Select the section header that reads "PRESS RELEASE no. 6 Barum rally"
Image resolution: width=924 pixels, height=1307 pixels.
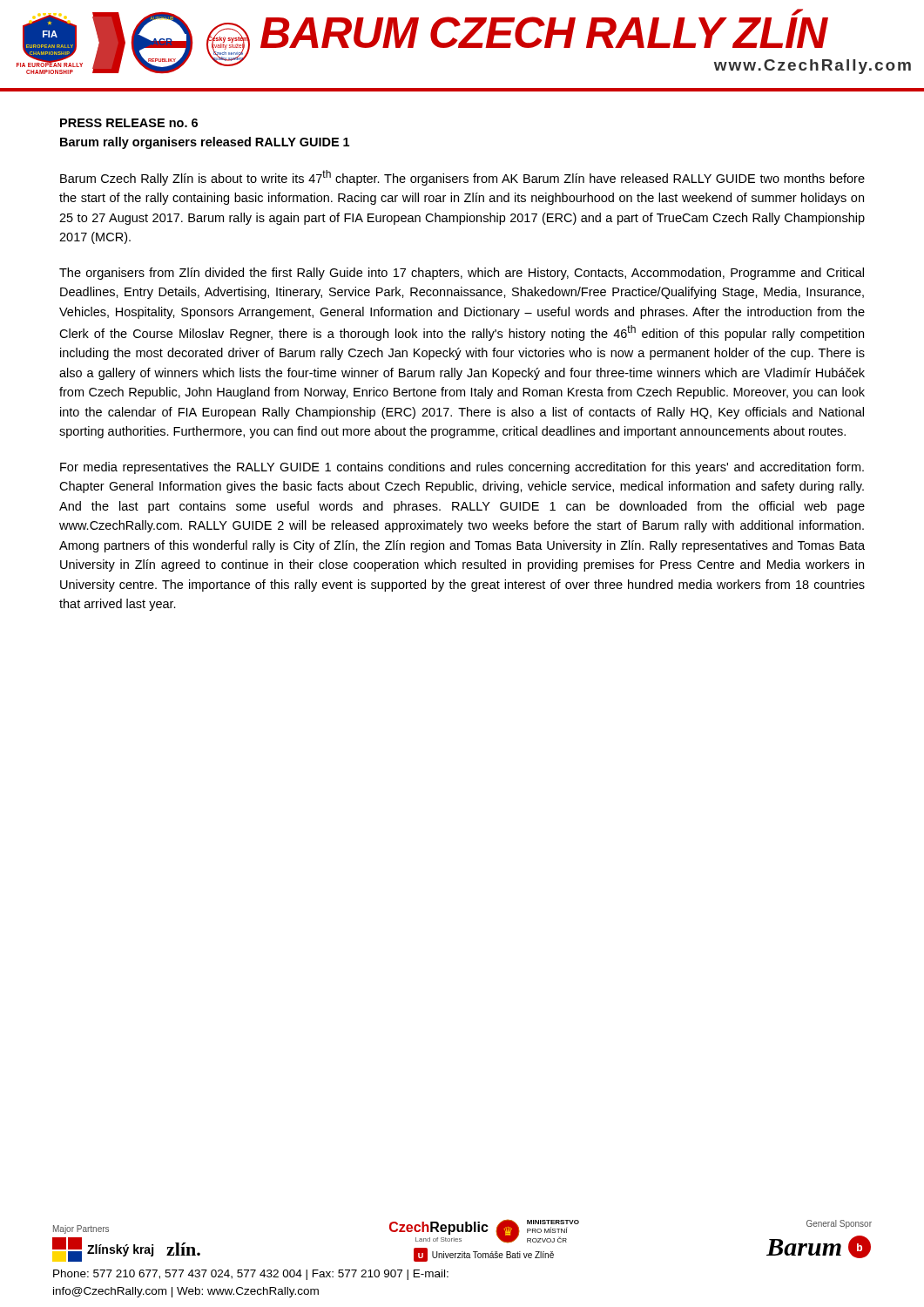(x=205, y=133)
